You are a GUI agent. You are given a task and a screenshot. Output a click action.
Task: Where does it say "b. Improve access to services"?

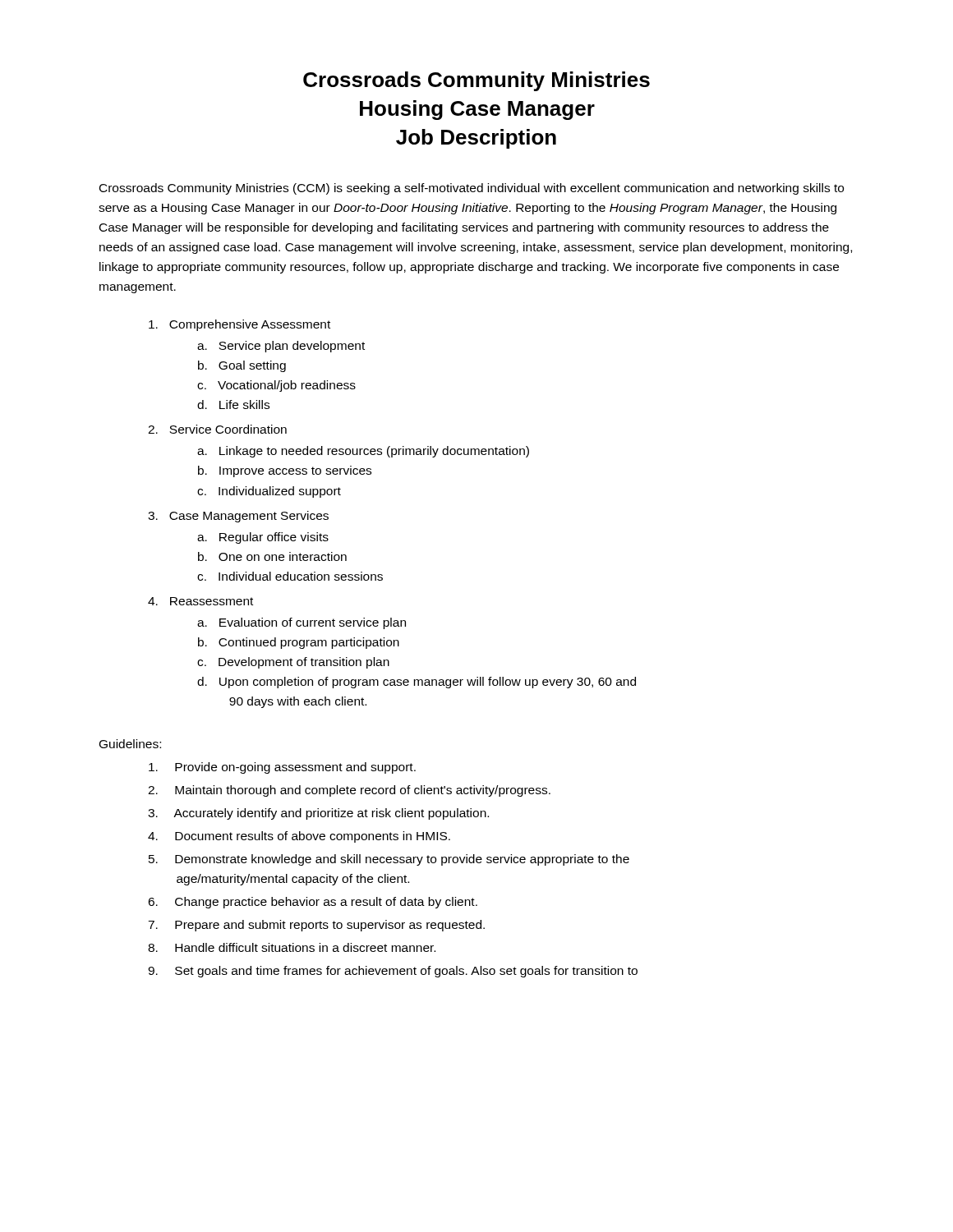pos(285,471)
